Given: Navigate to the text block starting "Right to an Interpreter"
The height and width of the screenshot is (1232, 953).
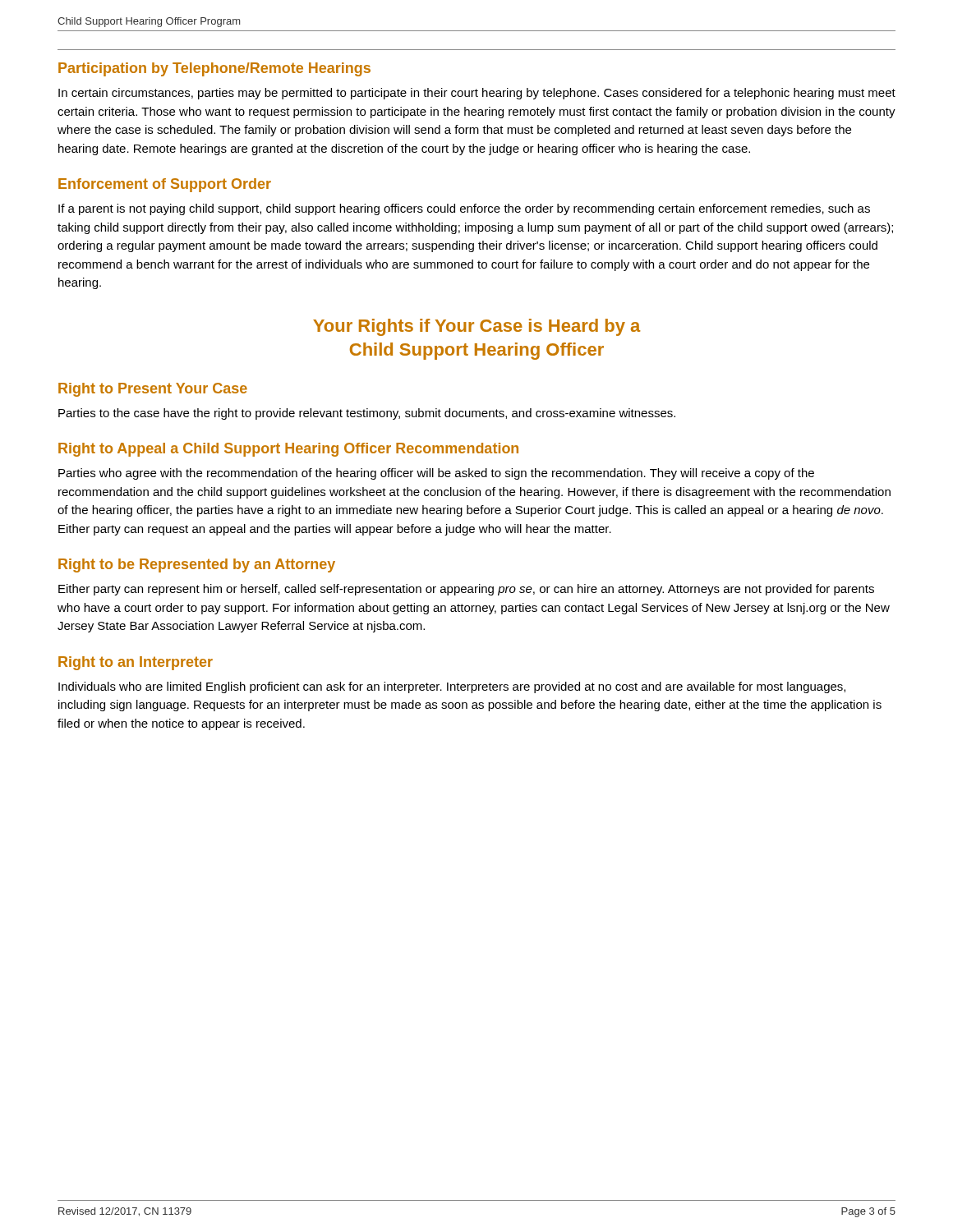Looking at the screenshot, I should [x=135, y=662].
